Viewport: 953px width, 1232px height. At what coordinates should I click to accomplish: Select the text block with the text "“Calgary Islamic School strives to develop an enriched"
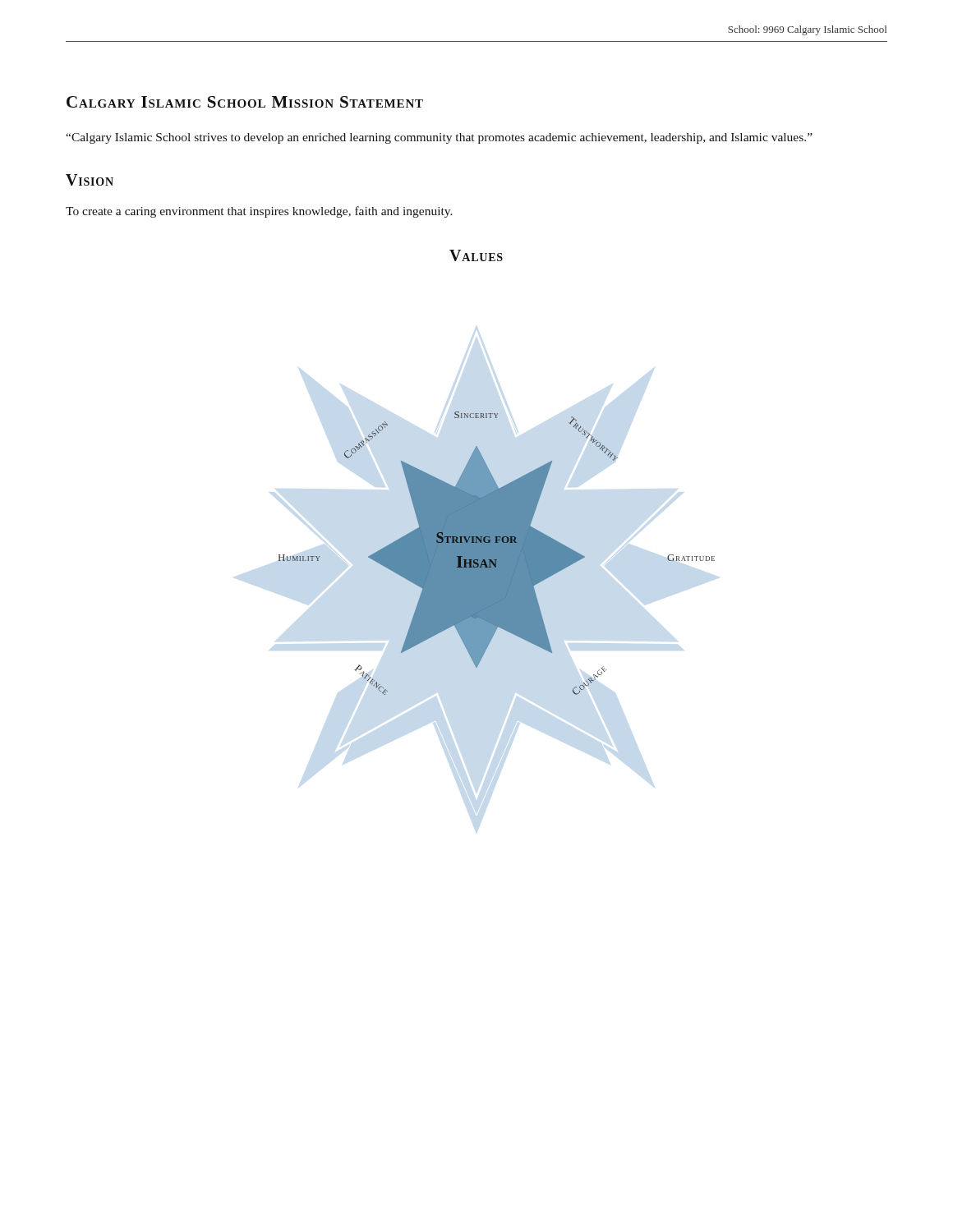439,137
